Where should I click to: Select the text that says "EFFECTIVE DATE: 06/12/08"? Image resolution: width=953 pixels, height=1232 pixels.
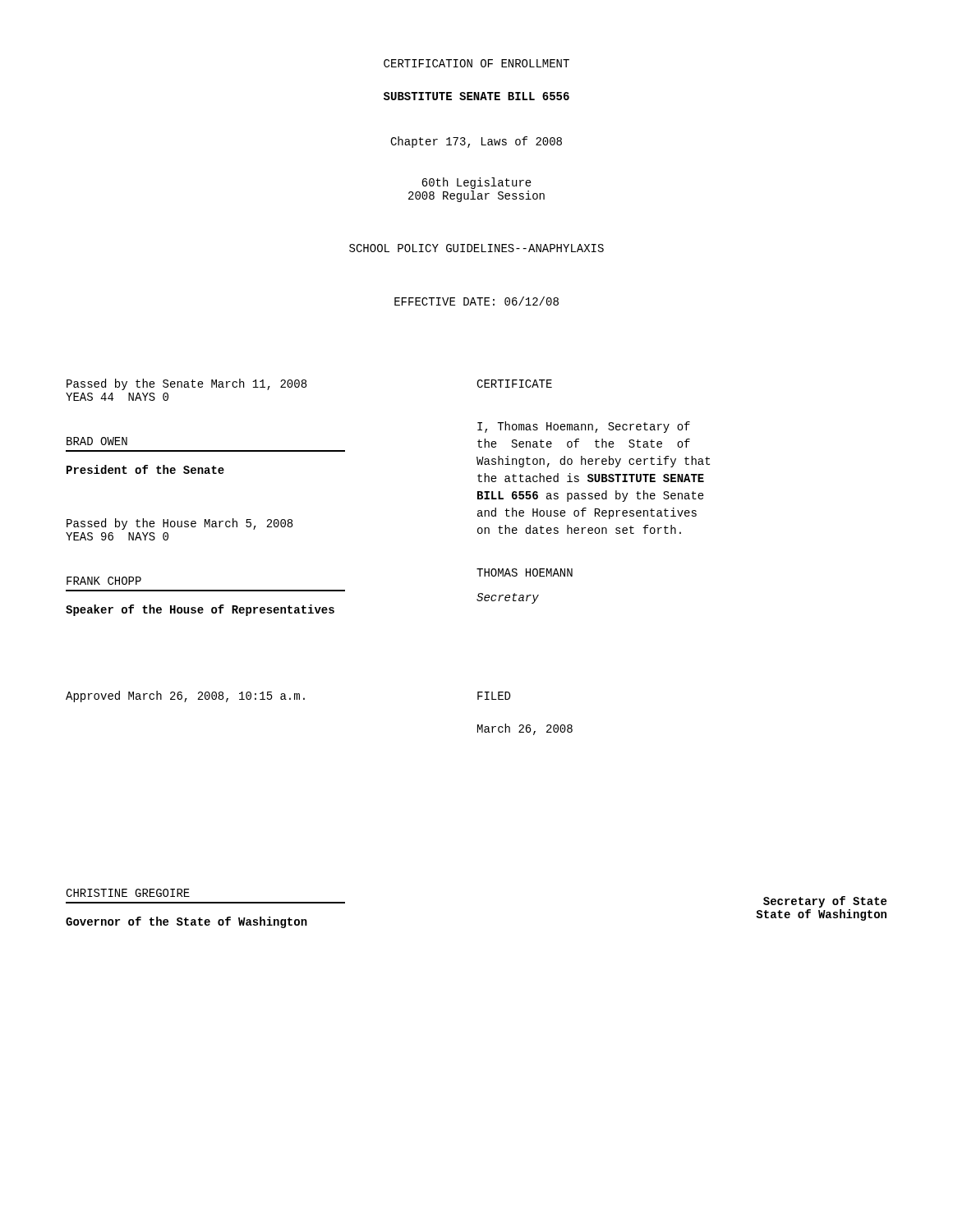click(476, 302)
